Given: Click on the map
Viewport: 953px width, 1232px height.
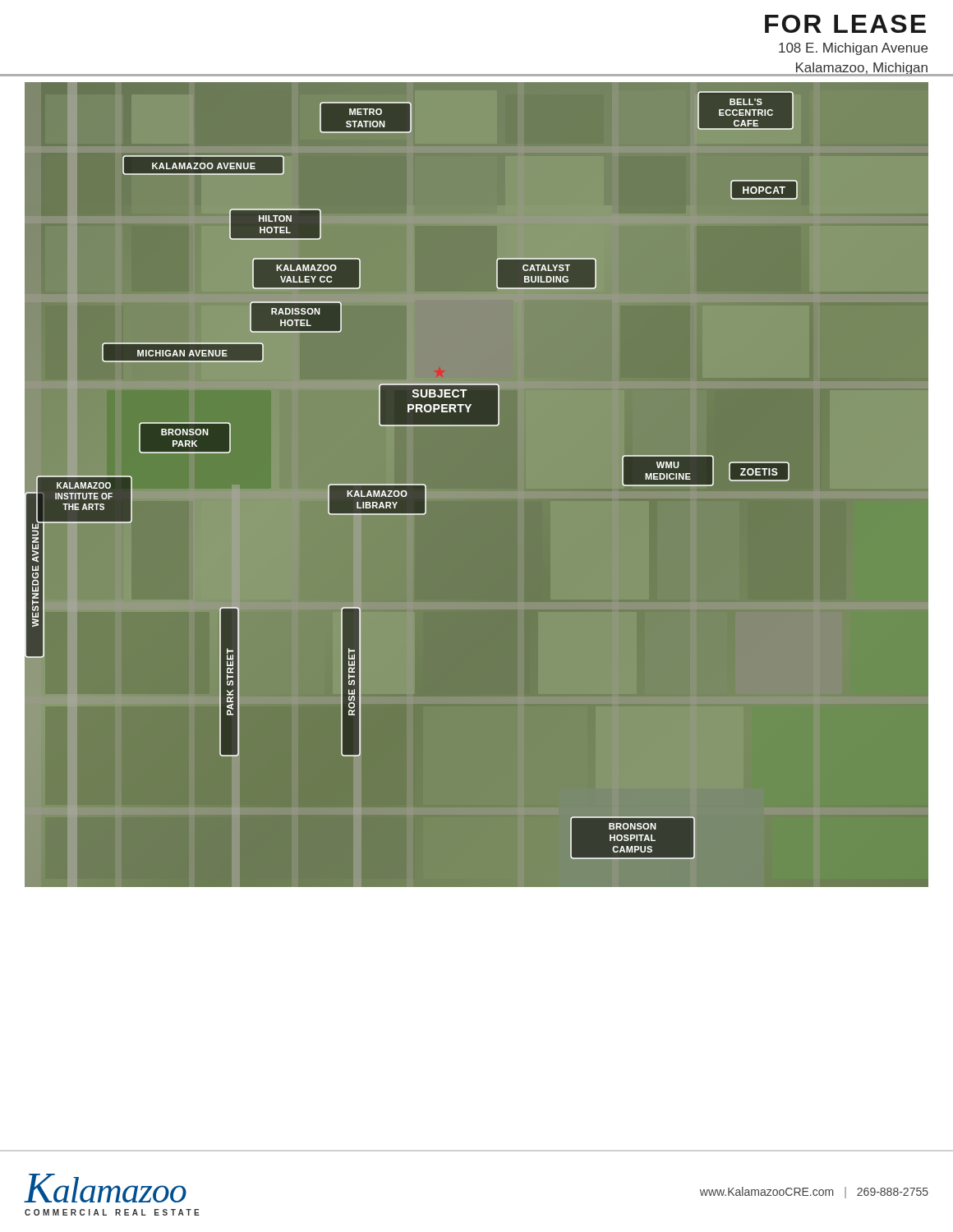Looking at the screenshot, I should [476, 485].
